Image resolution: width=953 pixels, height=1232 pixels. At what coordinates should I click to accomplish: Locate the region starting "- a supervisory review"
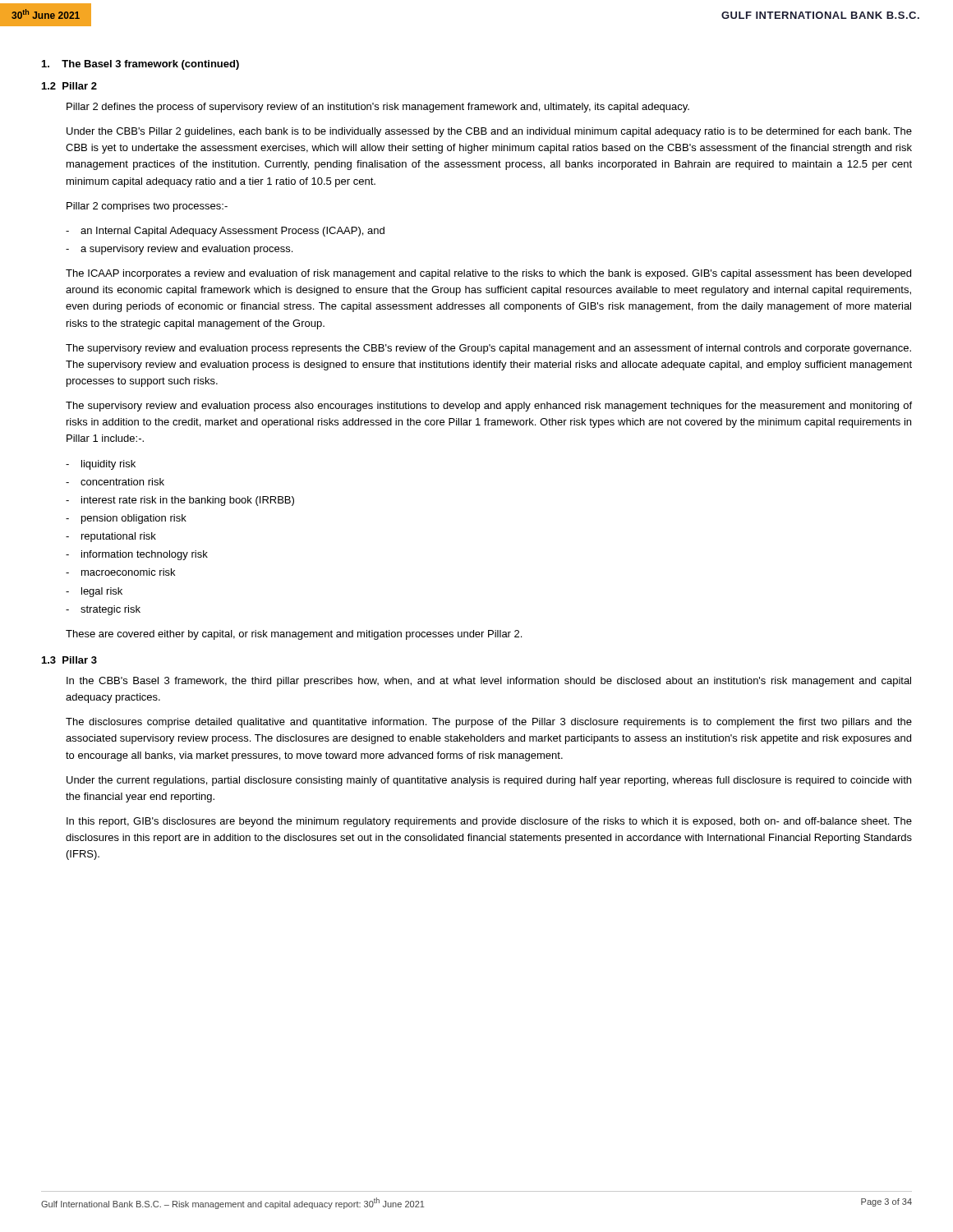click(180, 249)
